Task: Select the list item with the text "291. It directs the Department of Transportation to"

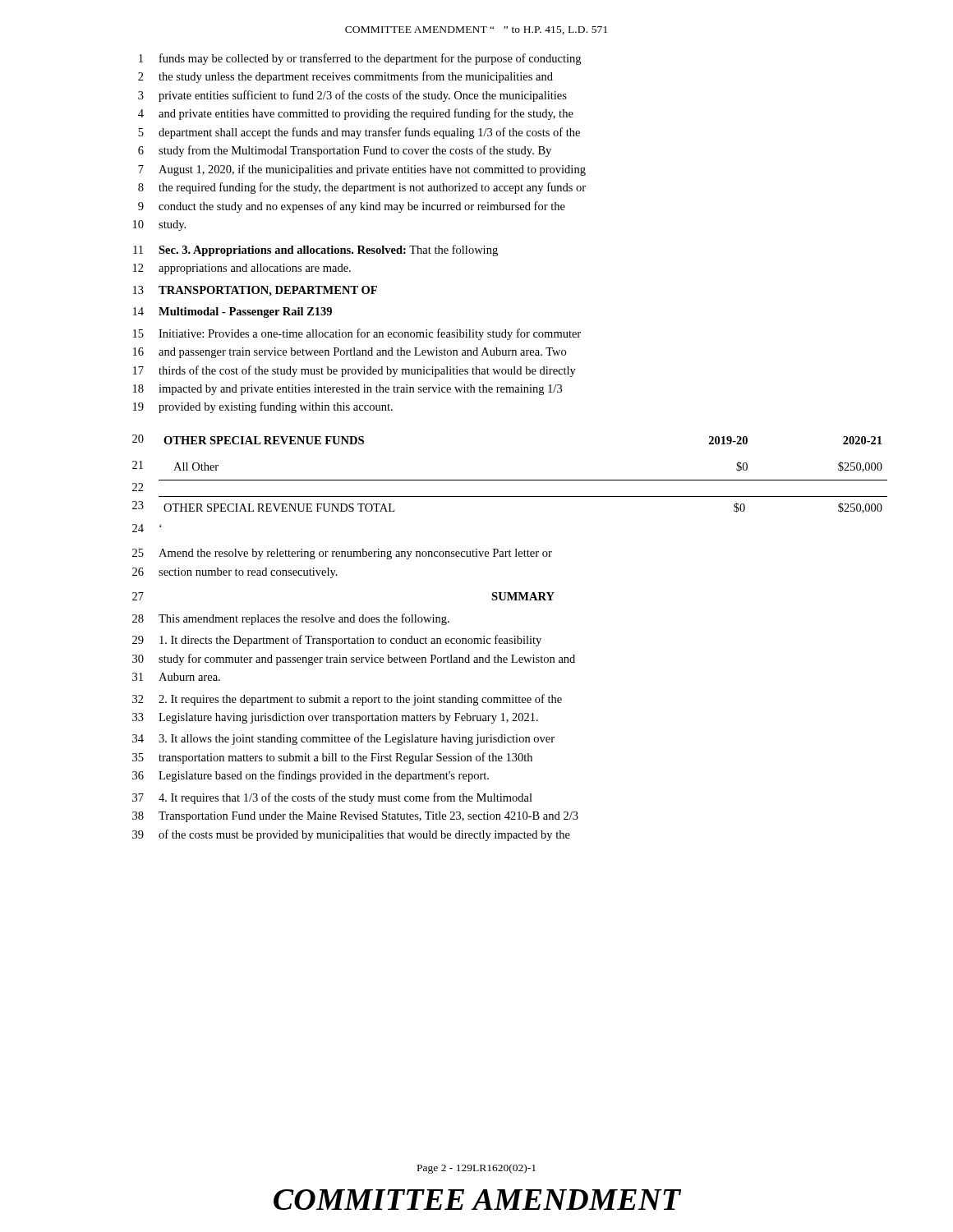Action: pos(497,659)
